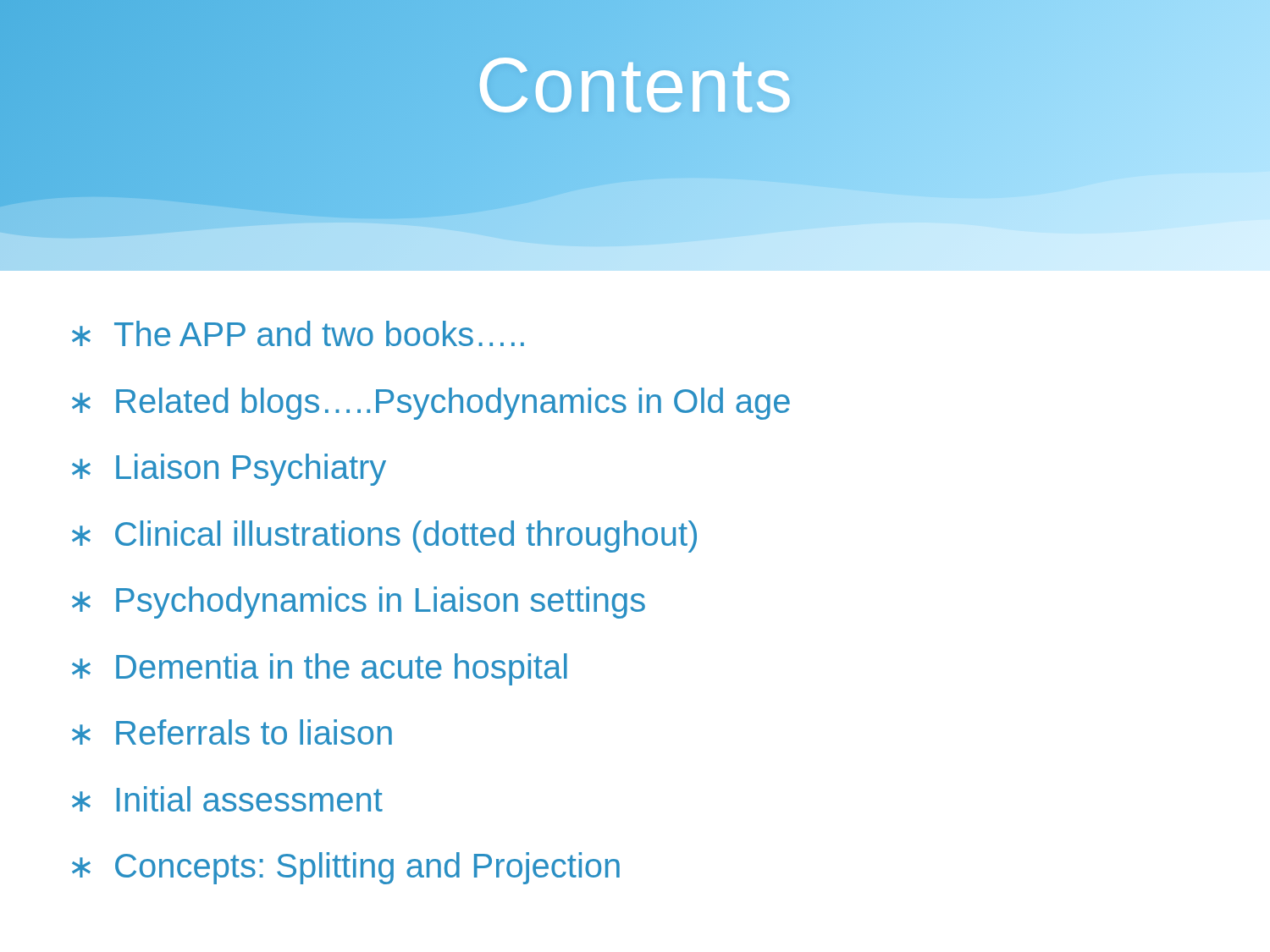The width and height of the screenshot is (1270, 952).
Task: Locate the text "∗ Initial assessment"
Action: pos(225,799)
